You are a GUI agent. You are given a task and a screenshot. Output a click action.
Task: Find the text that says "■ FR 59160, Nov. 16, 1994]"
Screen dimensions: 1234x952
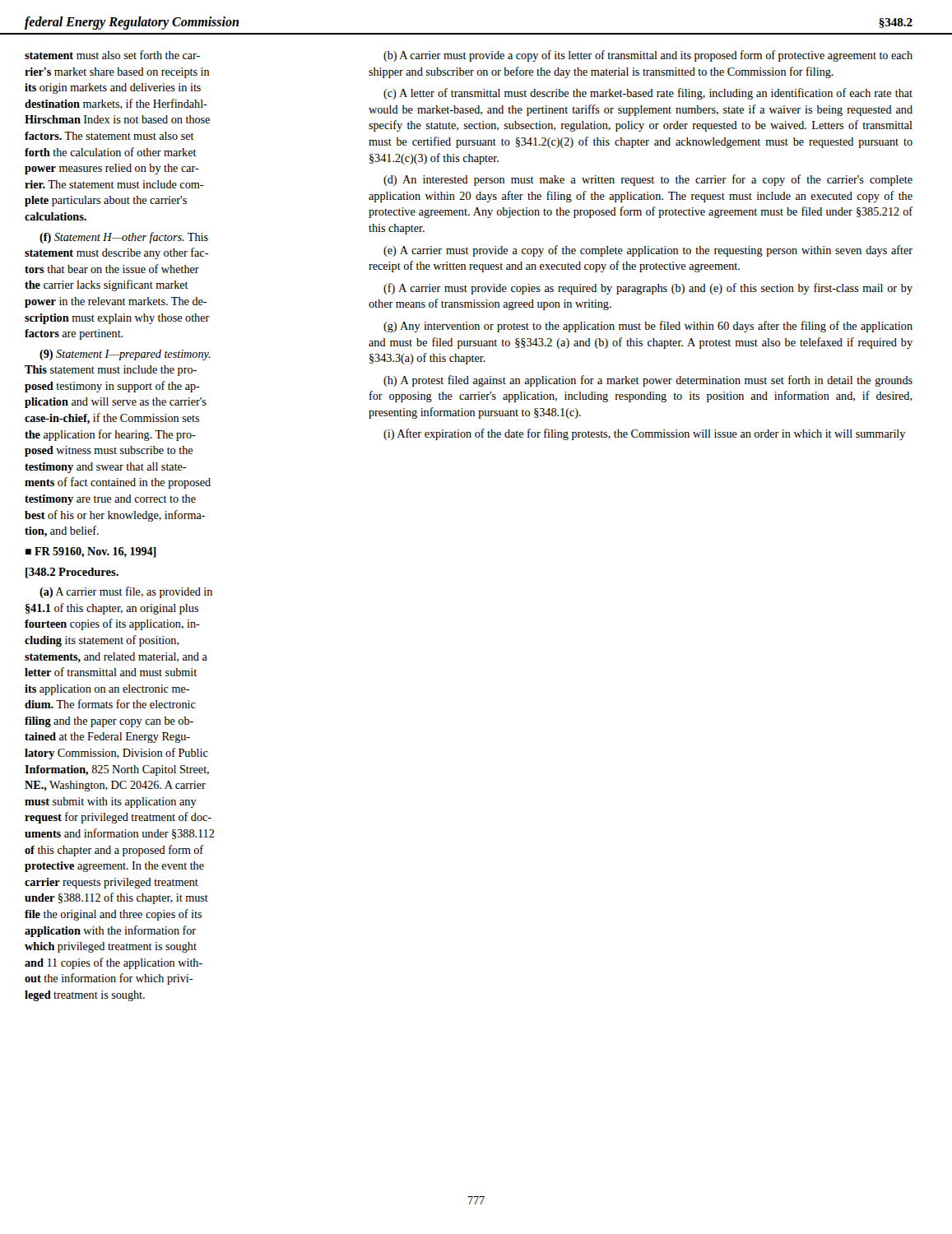tap(91, 552)
